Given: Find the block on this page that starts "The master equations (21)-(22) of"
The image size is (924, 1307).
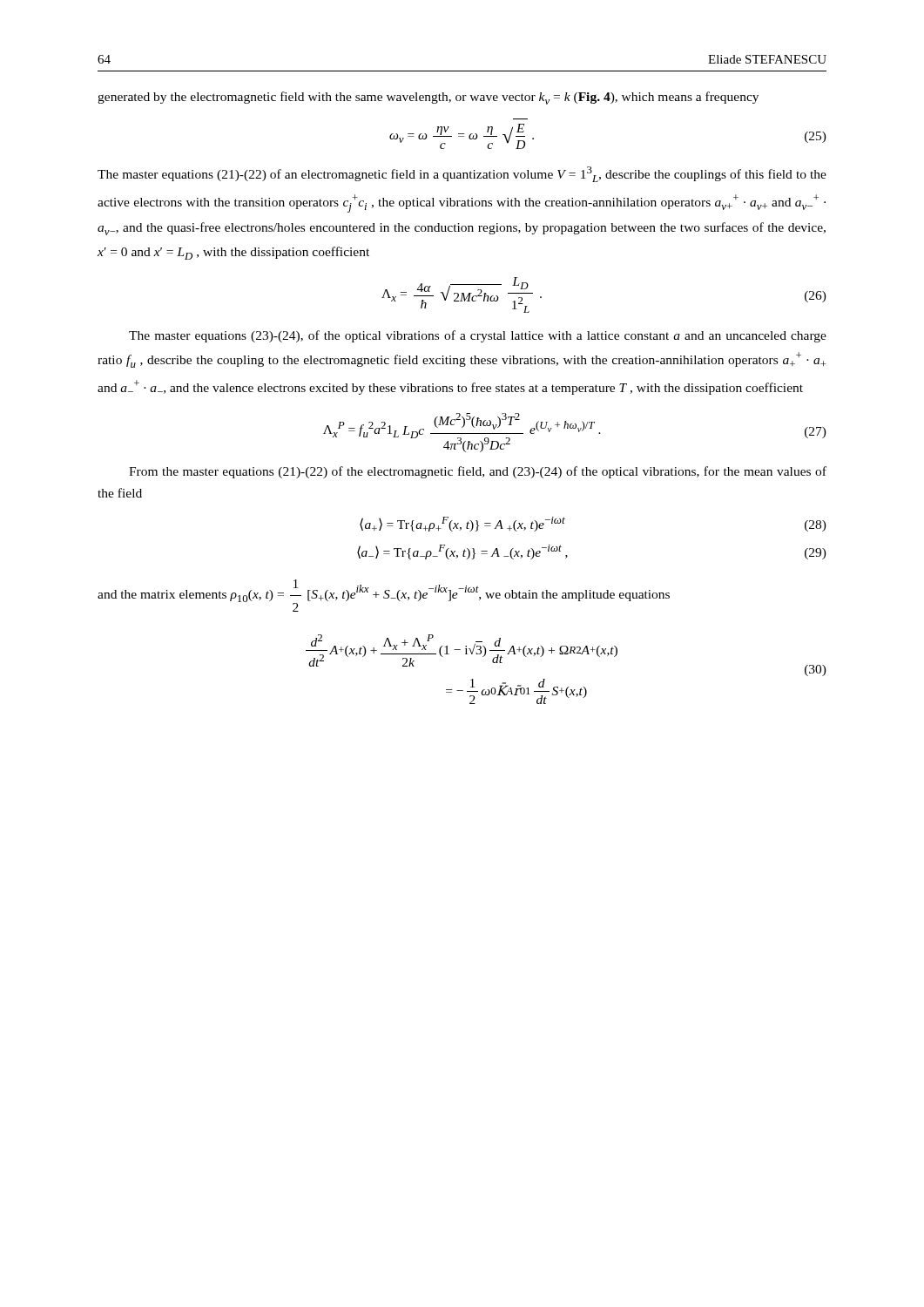Looking at the screenshot, I should (462, 213).
